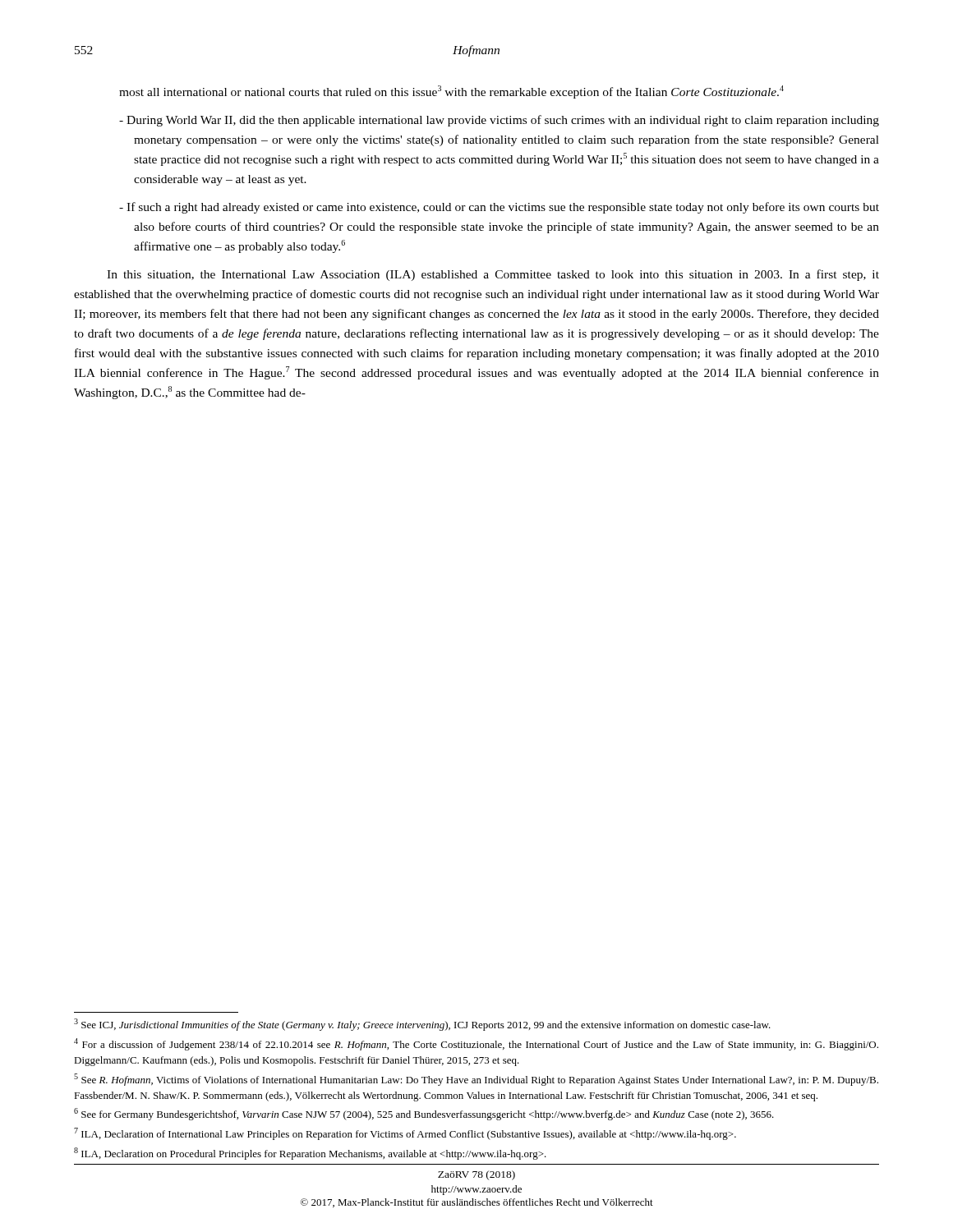
Task: Click on the text starting "8 ILA, Declaration on Procedural Principles"
Action: pos(310,1153)
